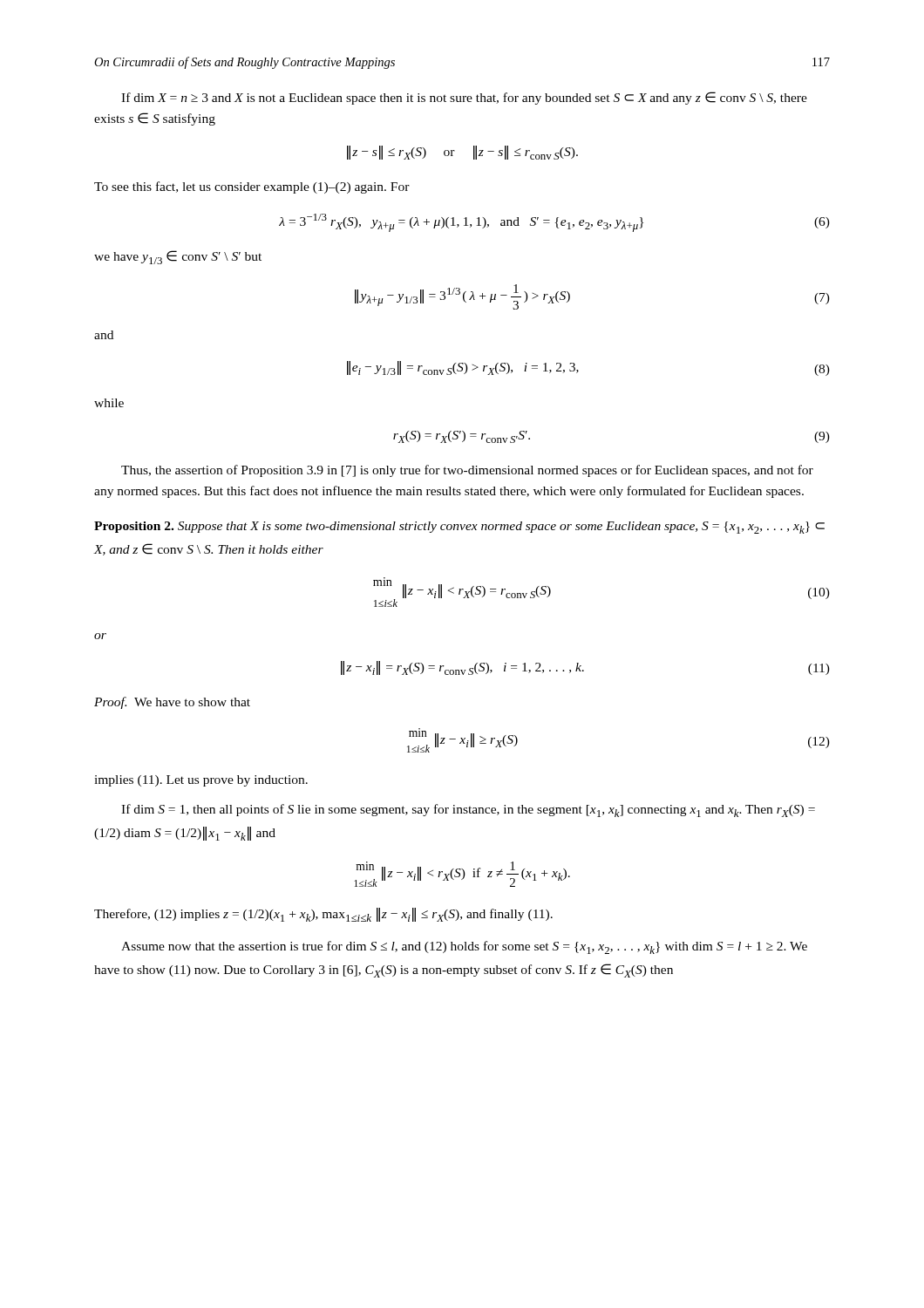Point to the formula beginning "min1≤i≤k ‖z − xi‖ < rX(S) ="
Image resolution: width=924 pixels, height=1308 pixels.
coord(462,592)
